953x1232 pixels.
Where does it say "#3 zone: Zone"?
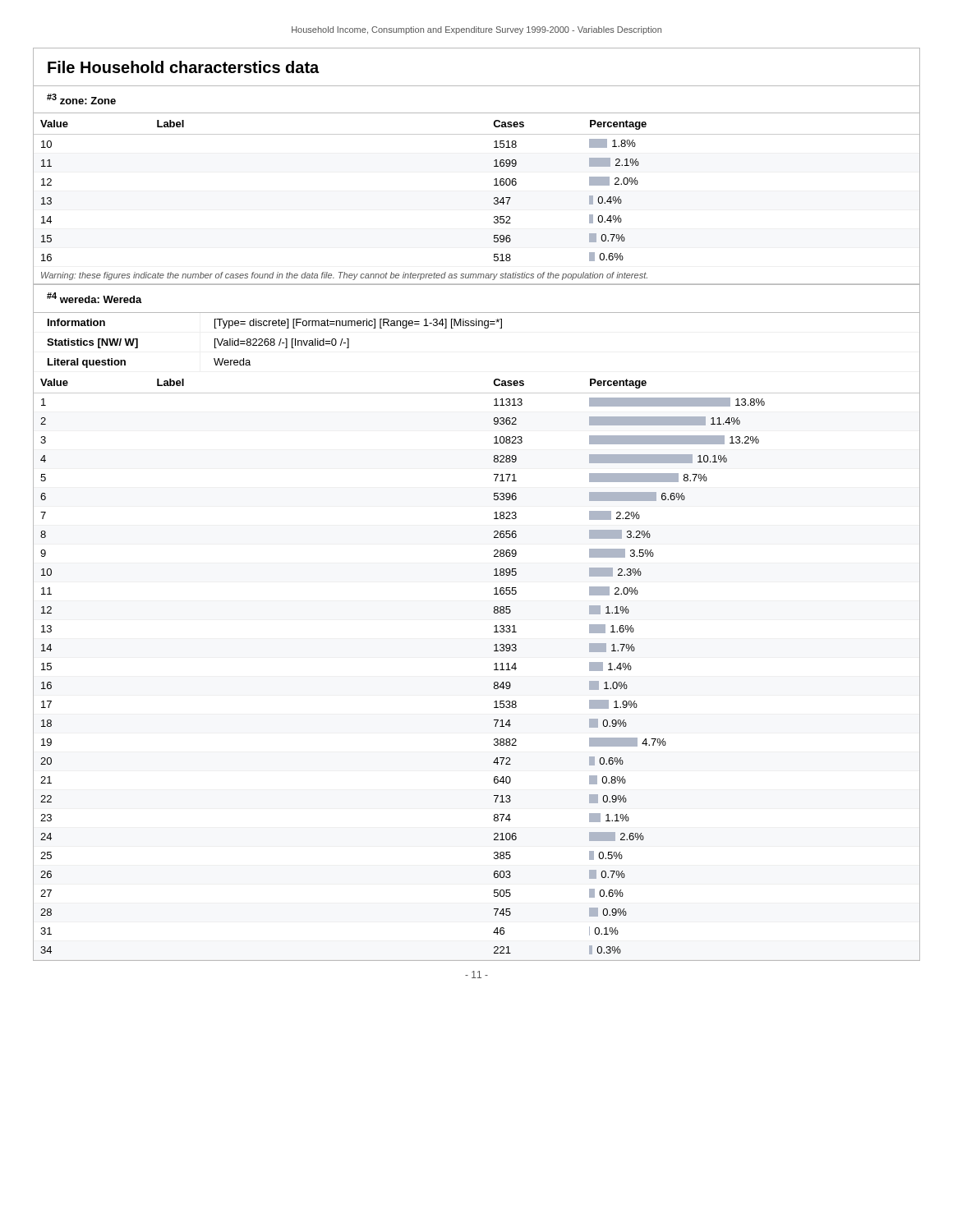pyautogui.click(x=81, y=100)
